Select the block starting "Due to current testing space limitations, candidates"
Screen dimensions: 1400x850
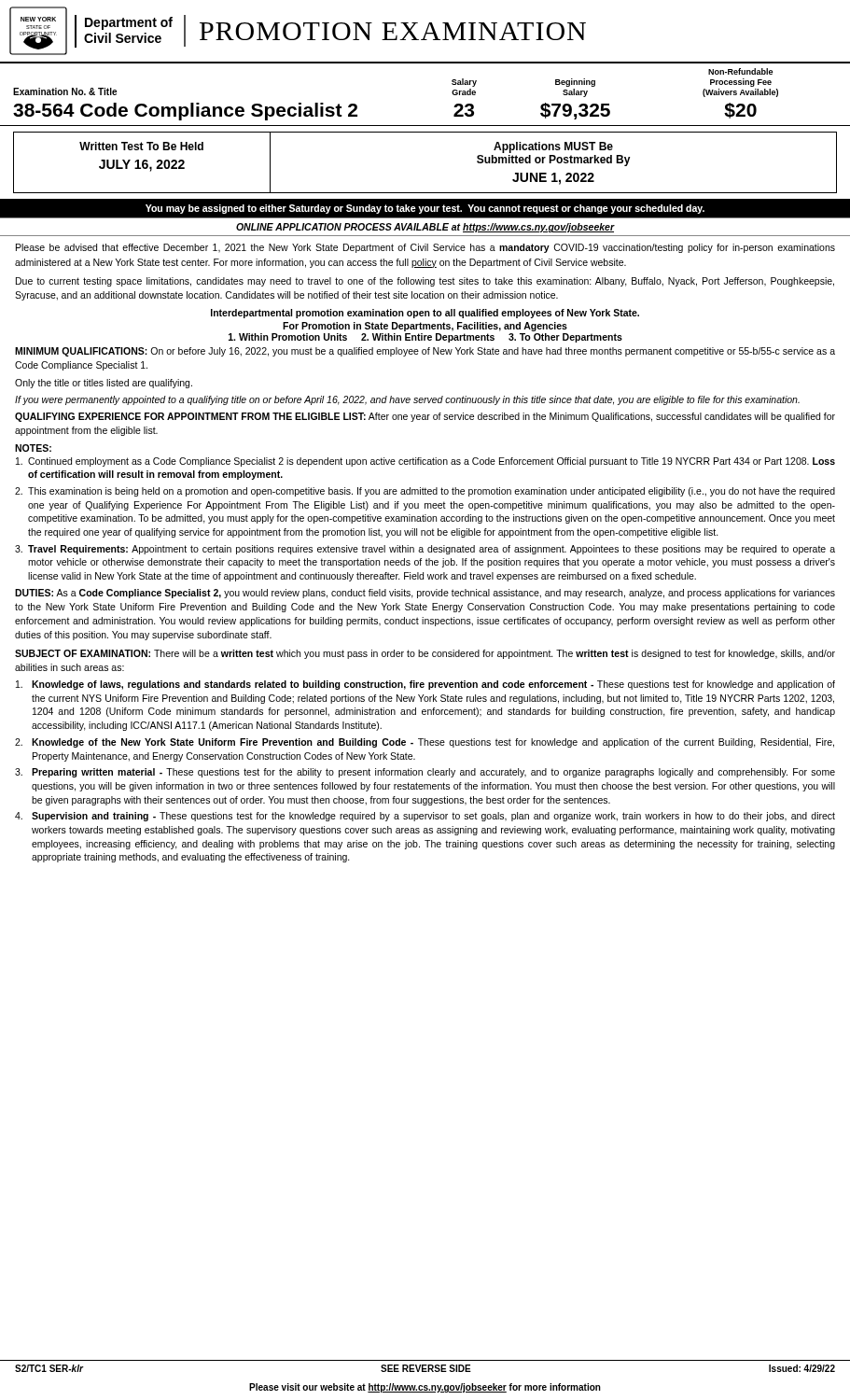point(425,288)
